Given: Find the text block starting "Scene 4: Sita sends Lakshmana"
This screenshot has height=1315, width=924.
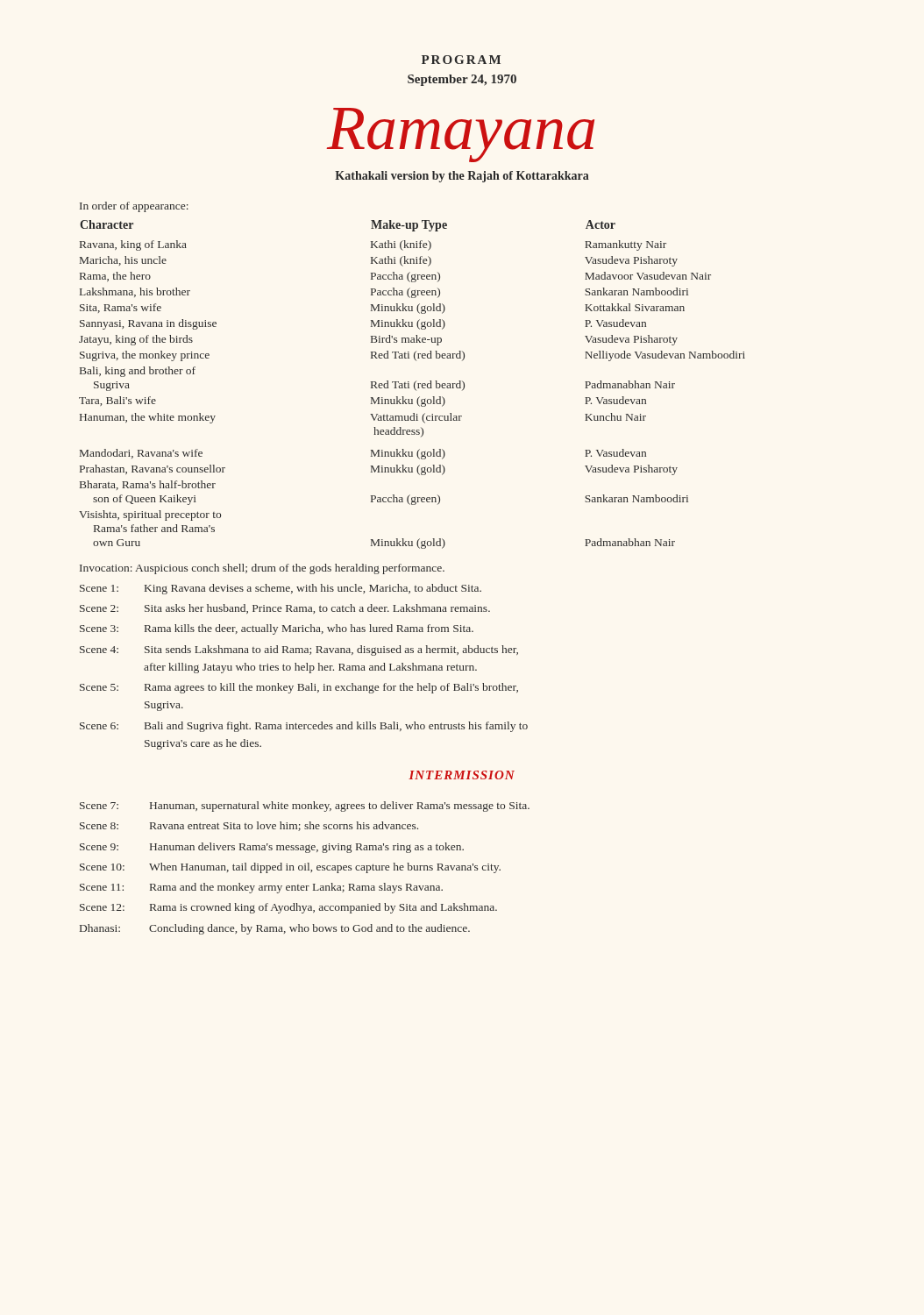Looking at the screenshot, I should click(x=299, y=658).
